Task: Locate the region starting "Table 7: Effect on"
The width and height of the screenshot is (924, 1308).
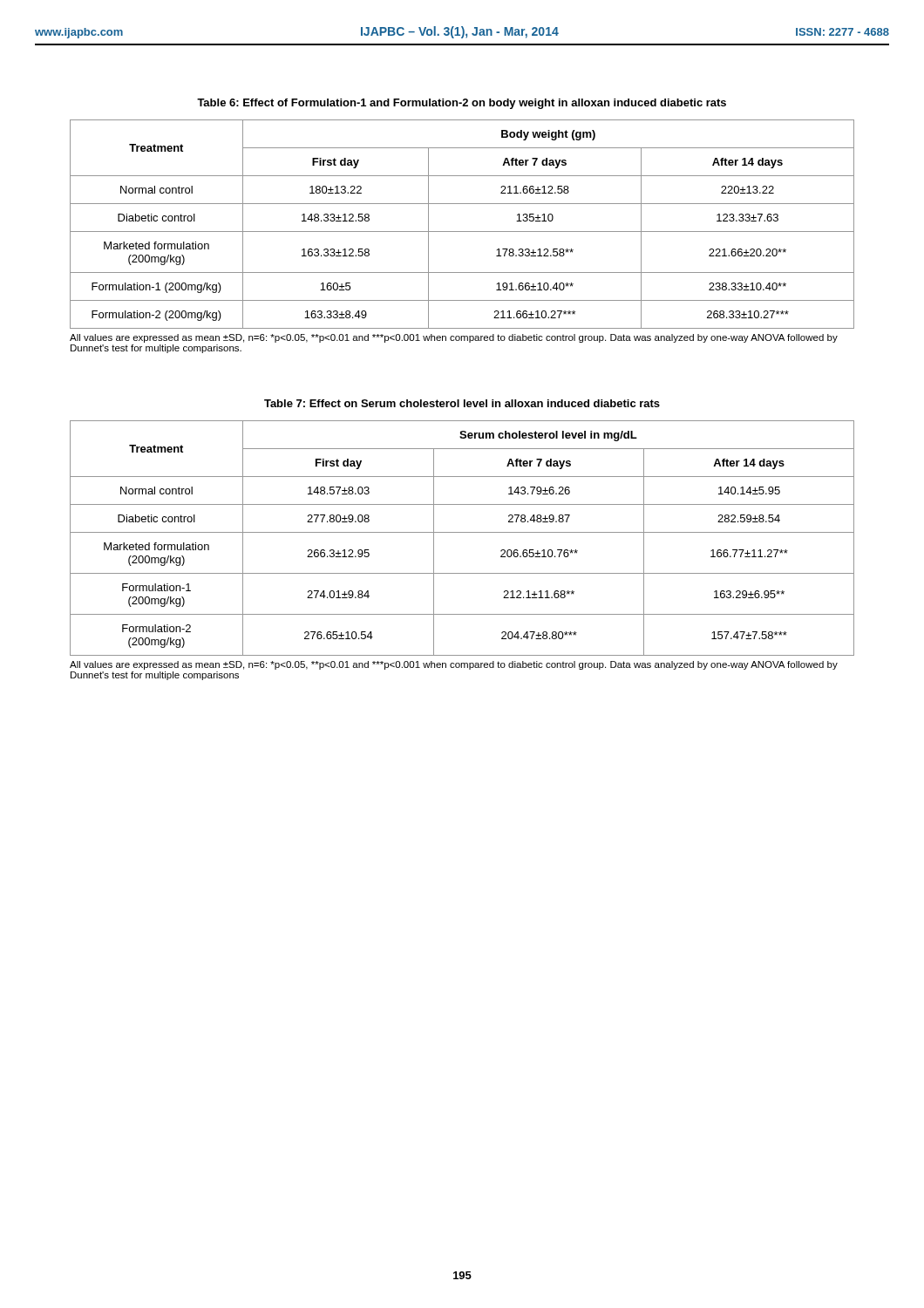Action: 462,403
